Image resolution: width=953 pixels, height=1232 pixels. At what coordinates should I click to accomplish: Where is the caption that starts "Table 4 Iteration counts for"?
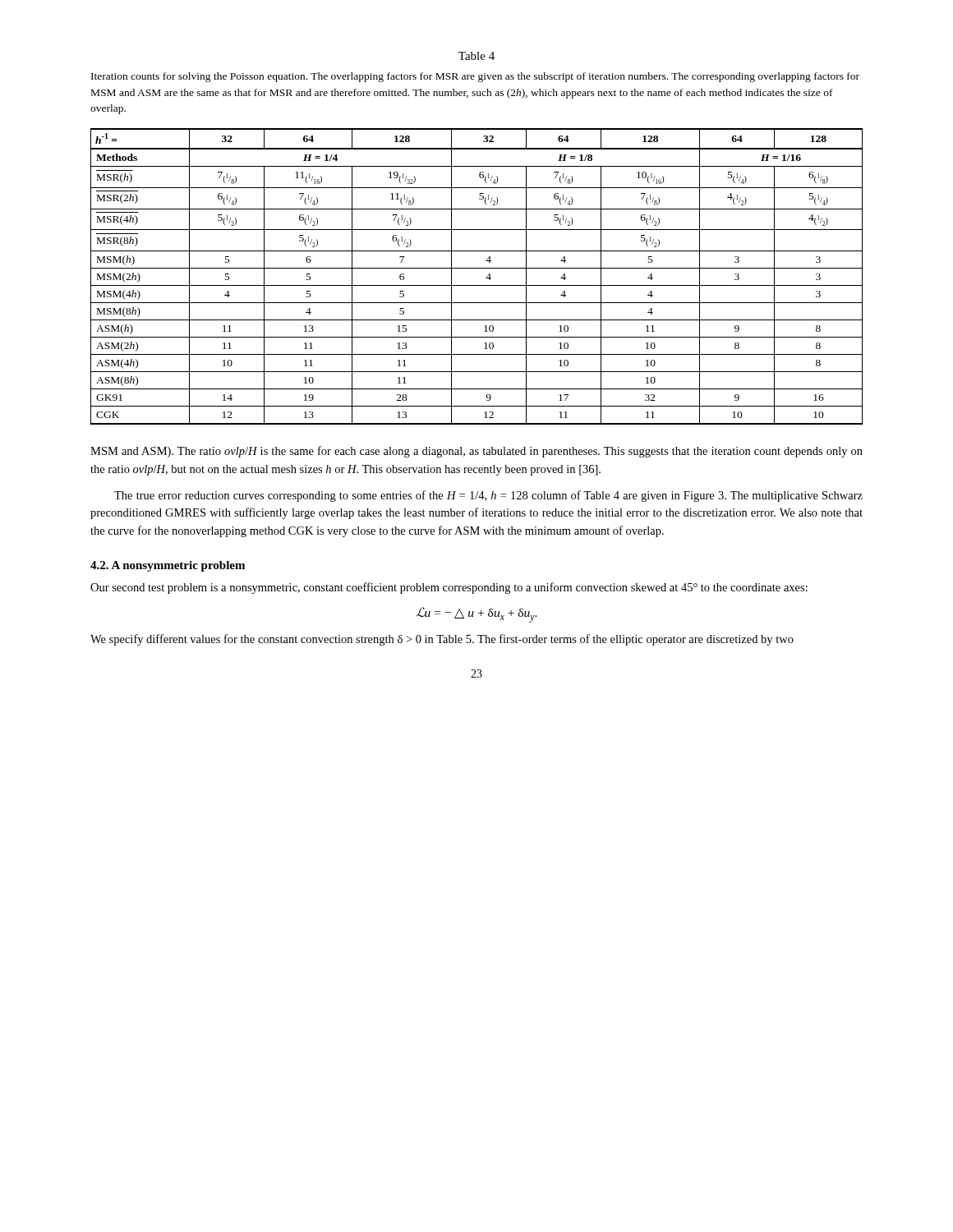tap(476, 83)
